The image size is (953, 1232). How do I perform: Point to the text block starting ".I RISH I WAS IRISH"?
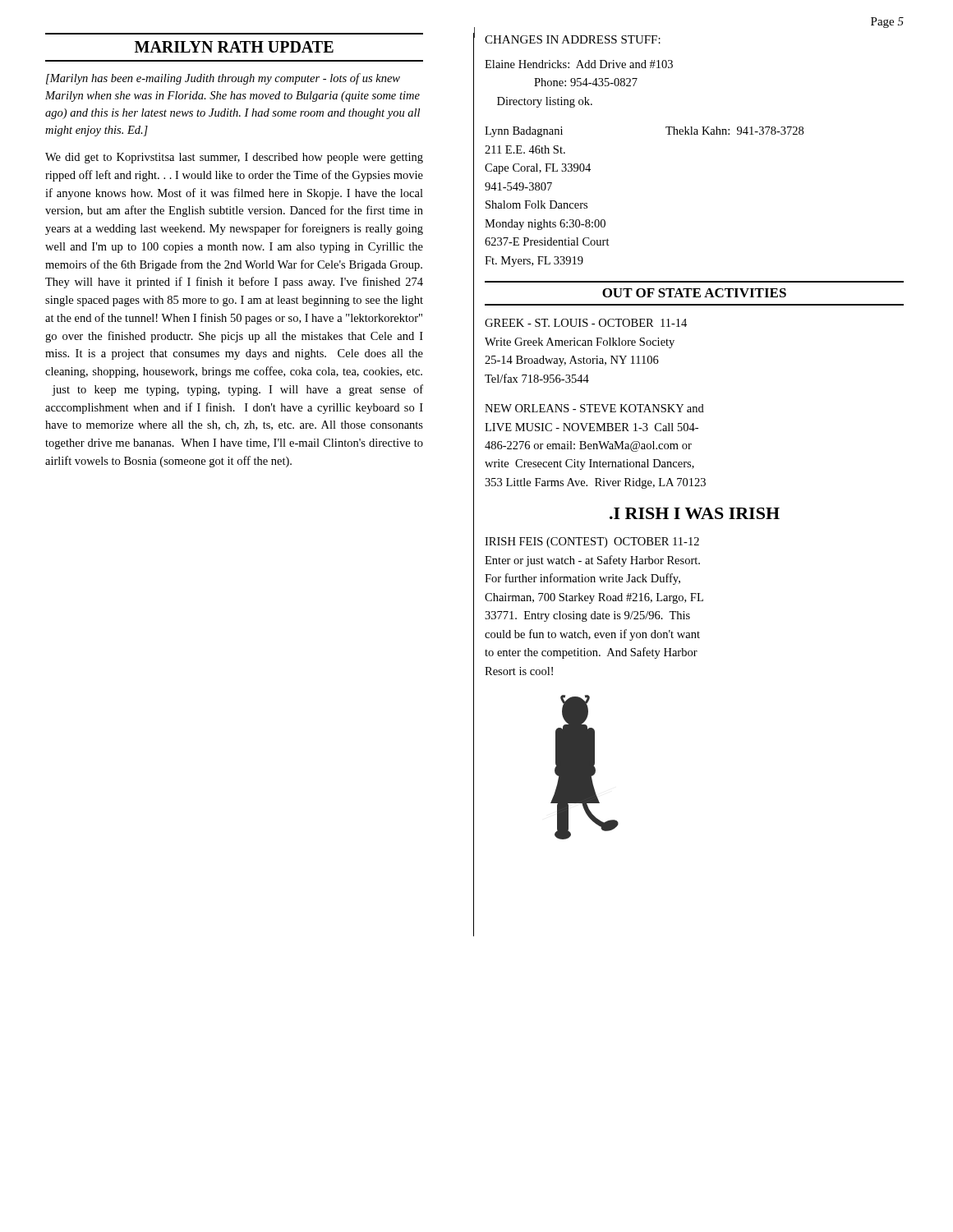694,513
